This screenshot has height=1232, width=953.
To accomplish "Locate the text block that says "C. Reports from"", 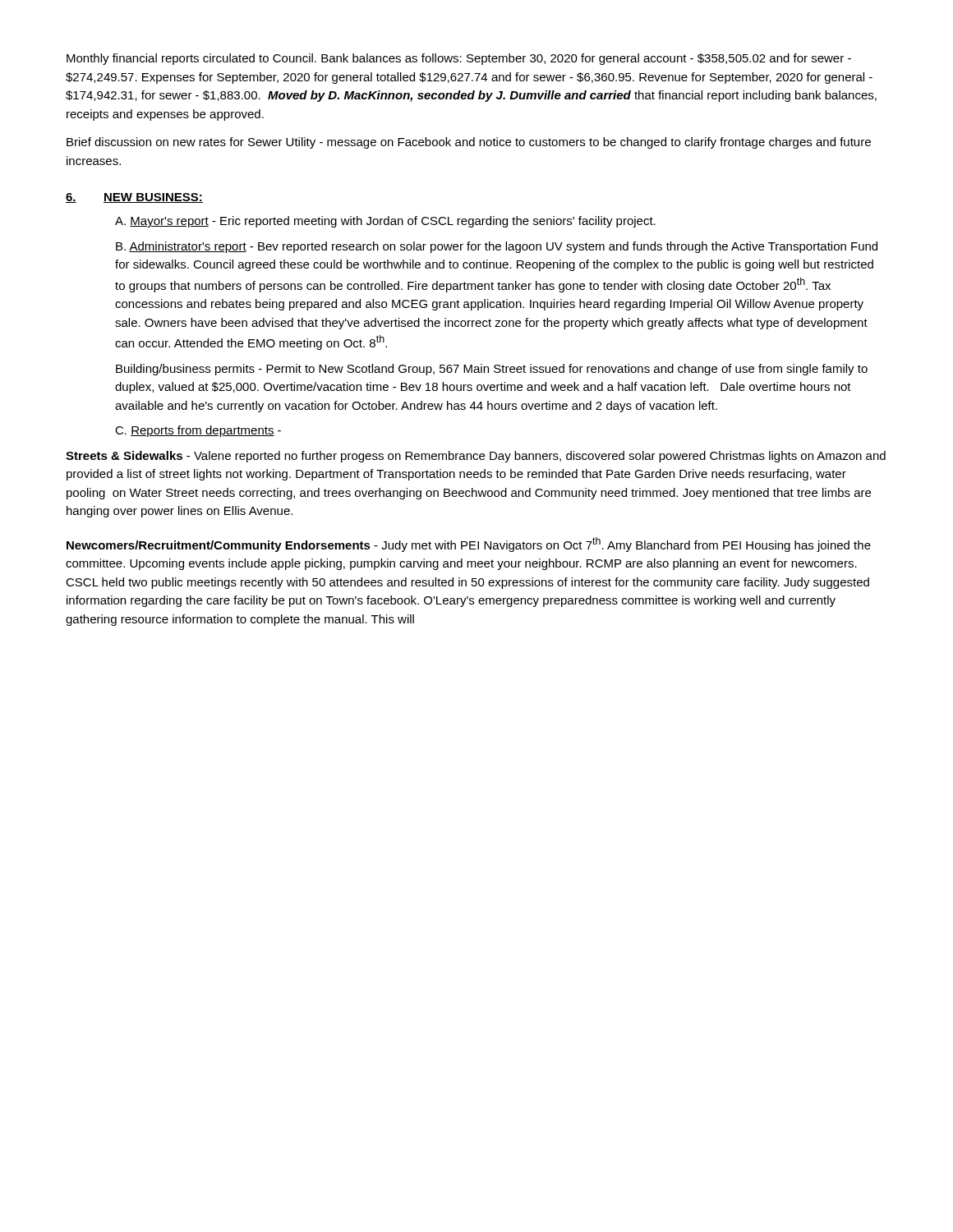I will [x=198, y=430].
